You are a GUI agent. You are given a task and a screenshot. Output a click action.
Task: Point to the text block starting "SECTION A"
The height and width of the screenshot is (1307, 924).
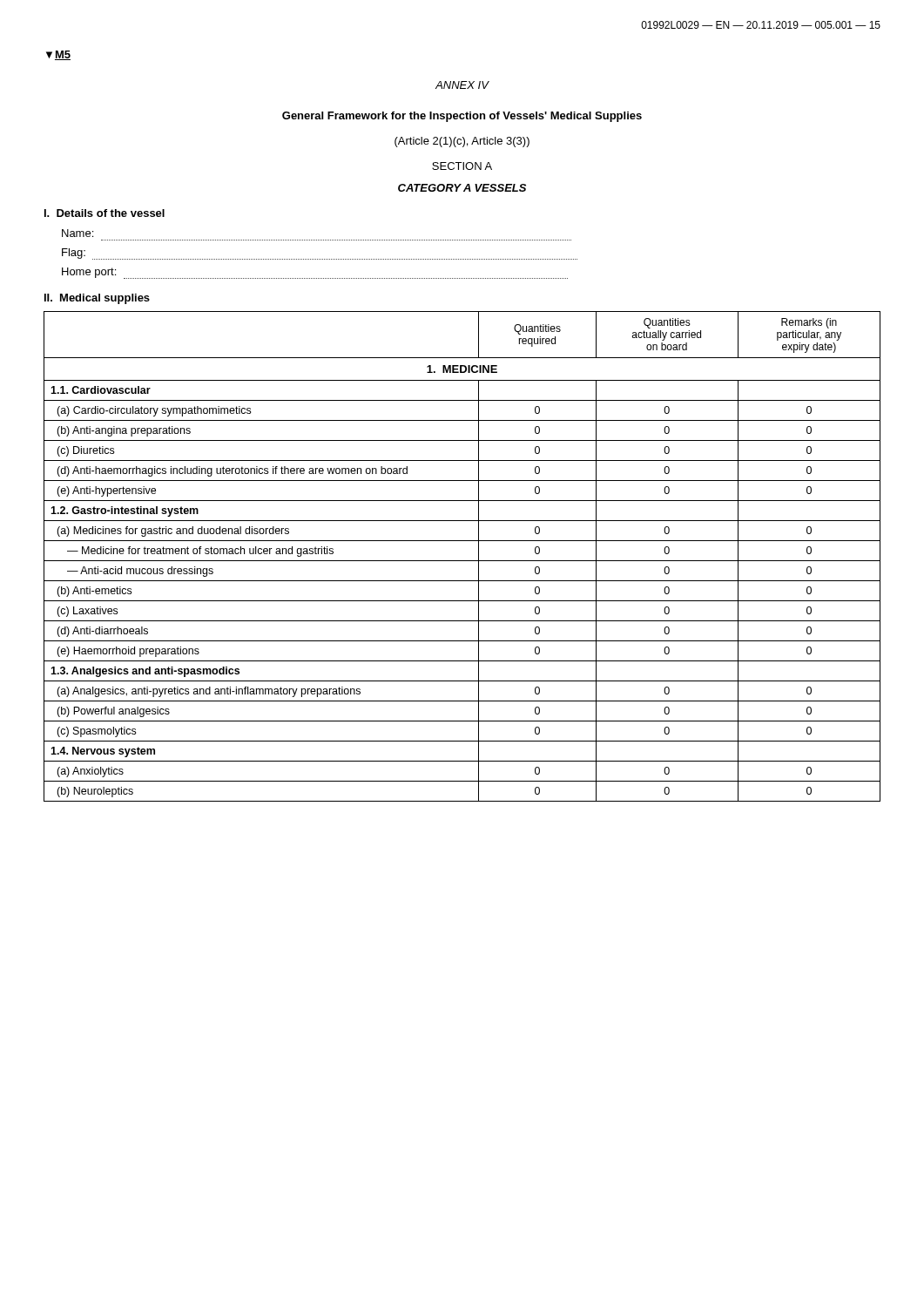[x=462, y=166]
